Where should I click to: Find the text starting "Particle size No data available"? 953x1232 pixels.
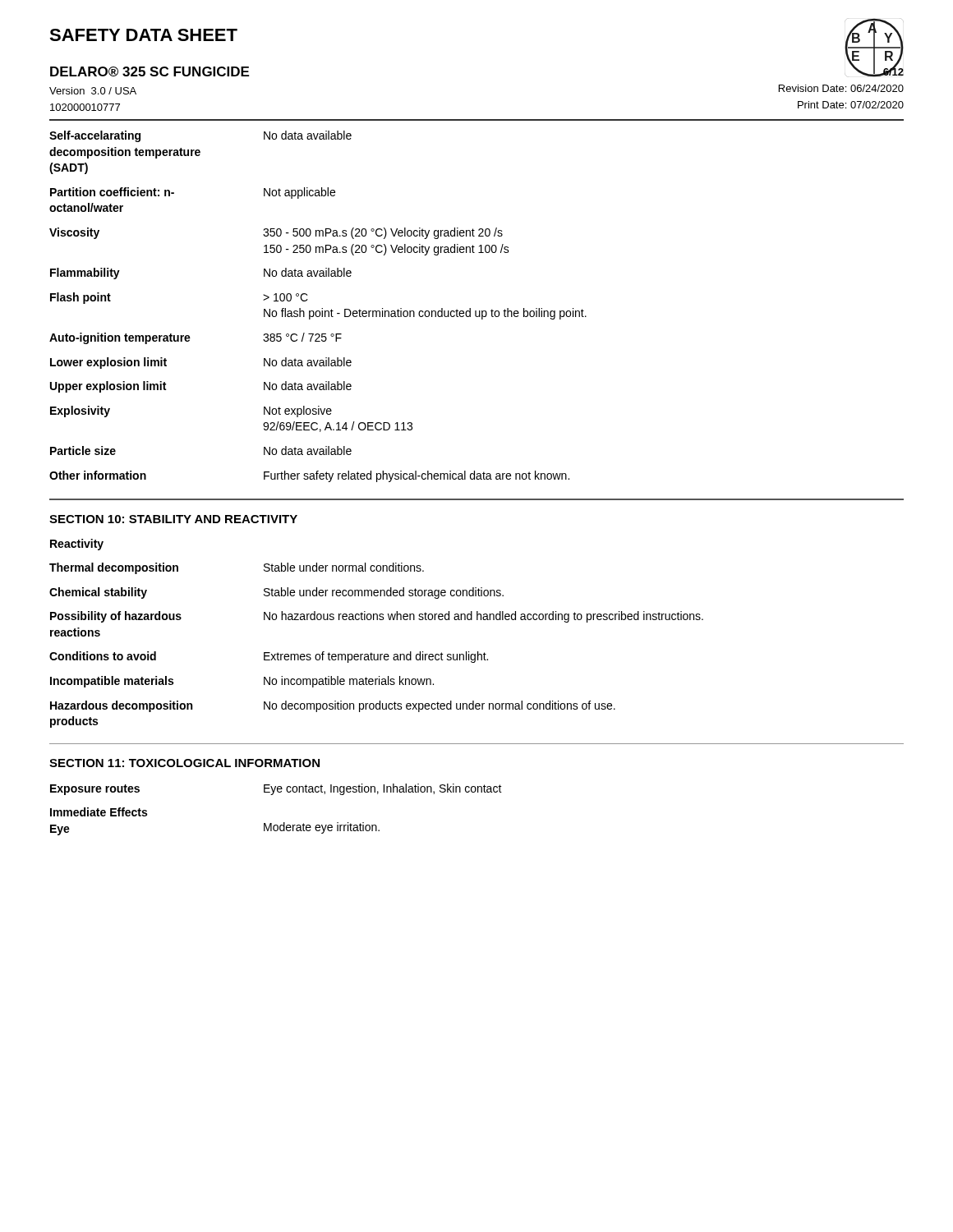tap(83, 451)
